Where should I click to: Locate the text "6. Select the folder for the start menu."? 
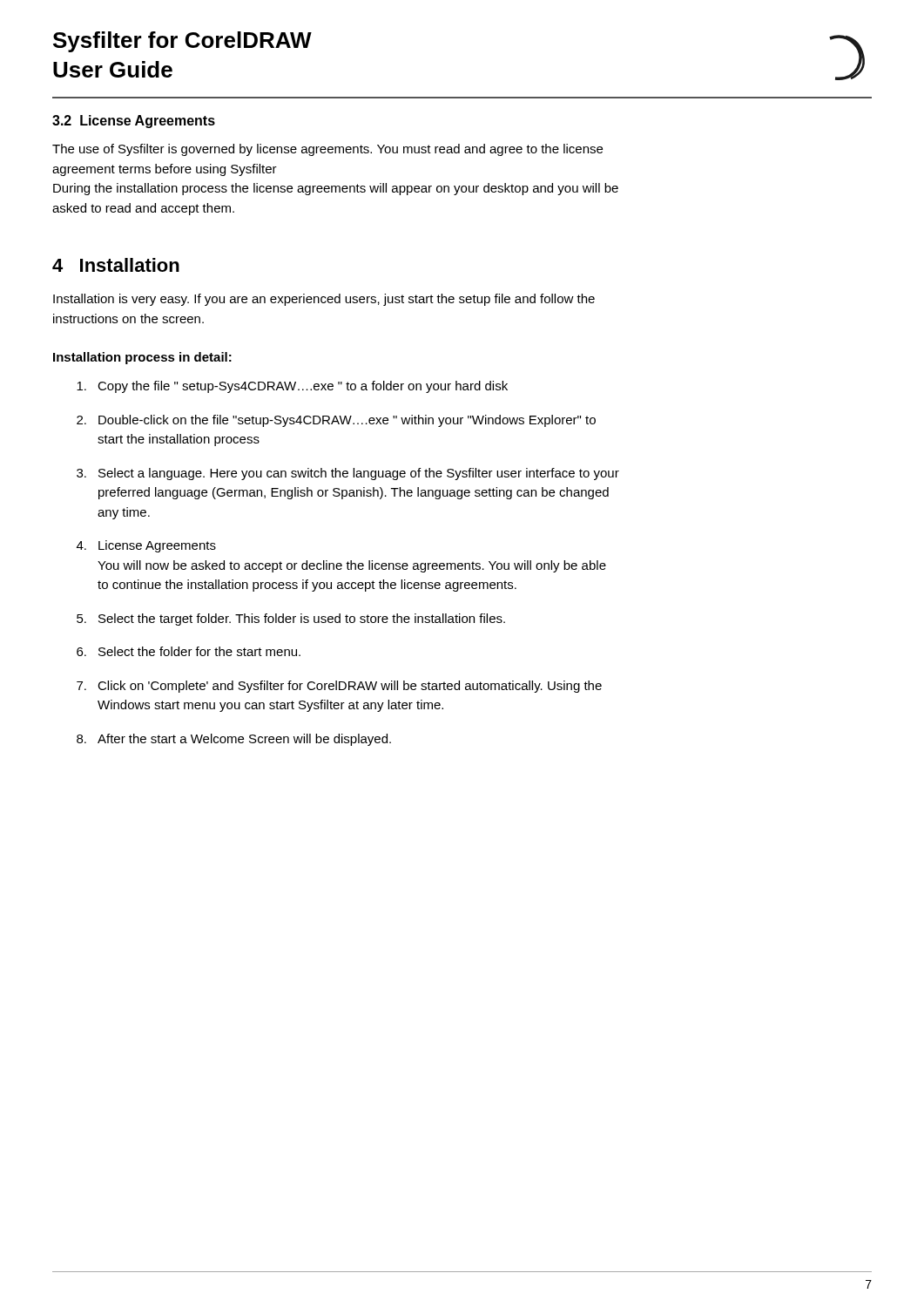(189, 651)
